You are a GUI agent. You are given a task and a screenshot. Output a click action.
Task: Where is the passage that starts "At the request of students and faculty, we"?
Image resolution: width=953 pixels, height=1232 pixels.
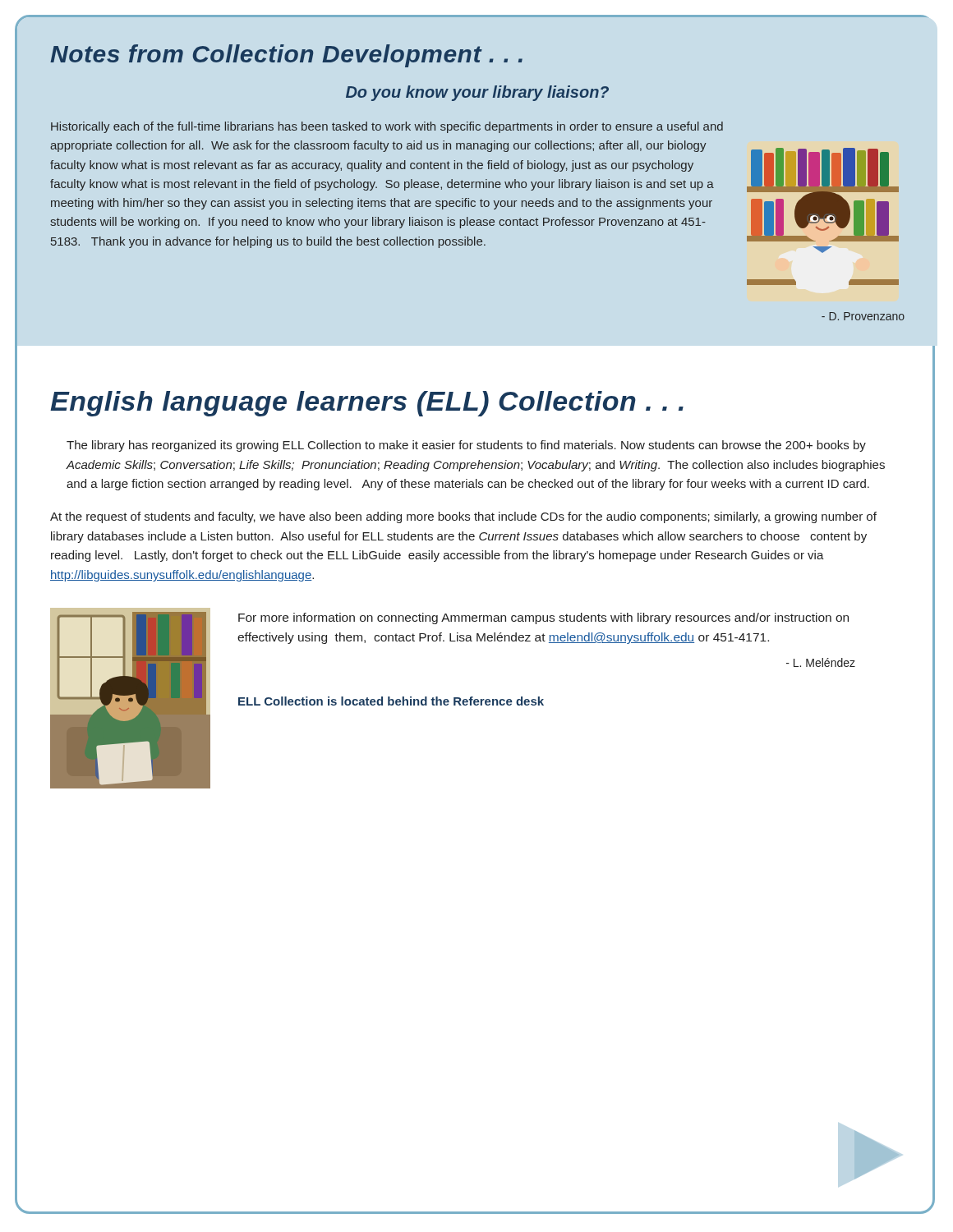[x=477, y=546]
